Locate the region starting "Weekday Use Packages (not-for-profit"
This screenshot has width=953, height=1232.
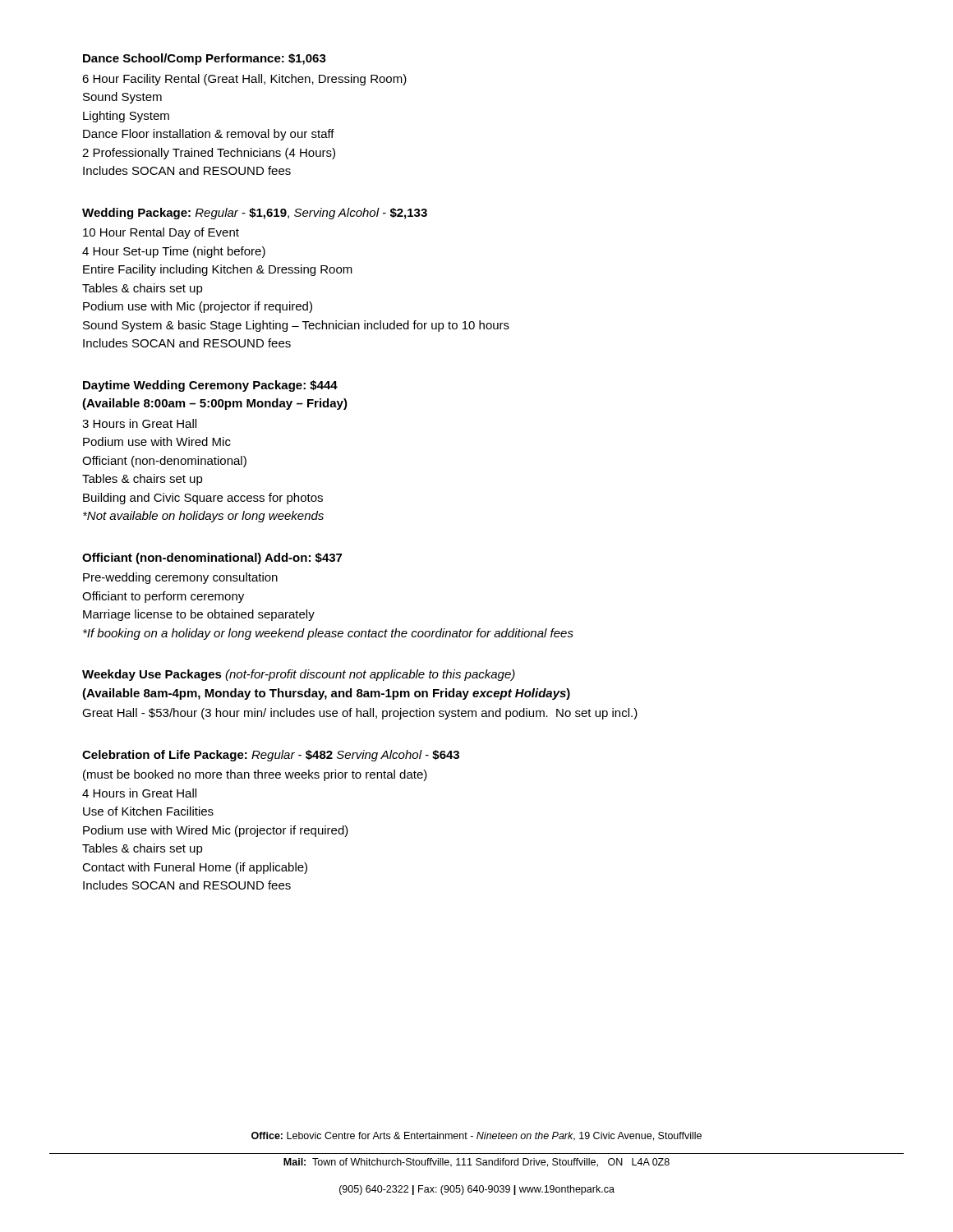point(476,684)
